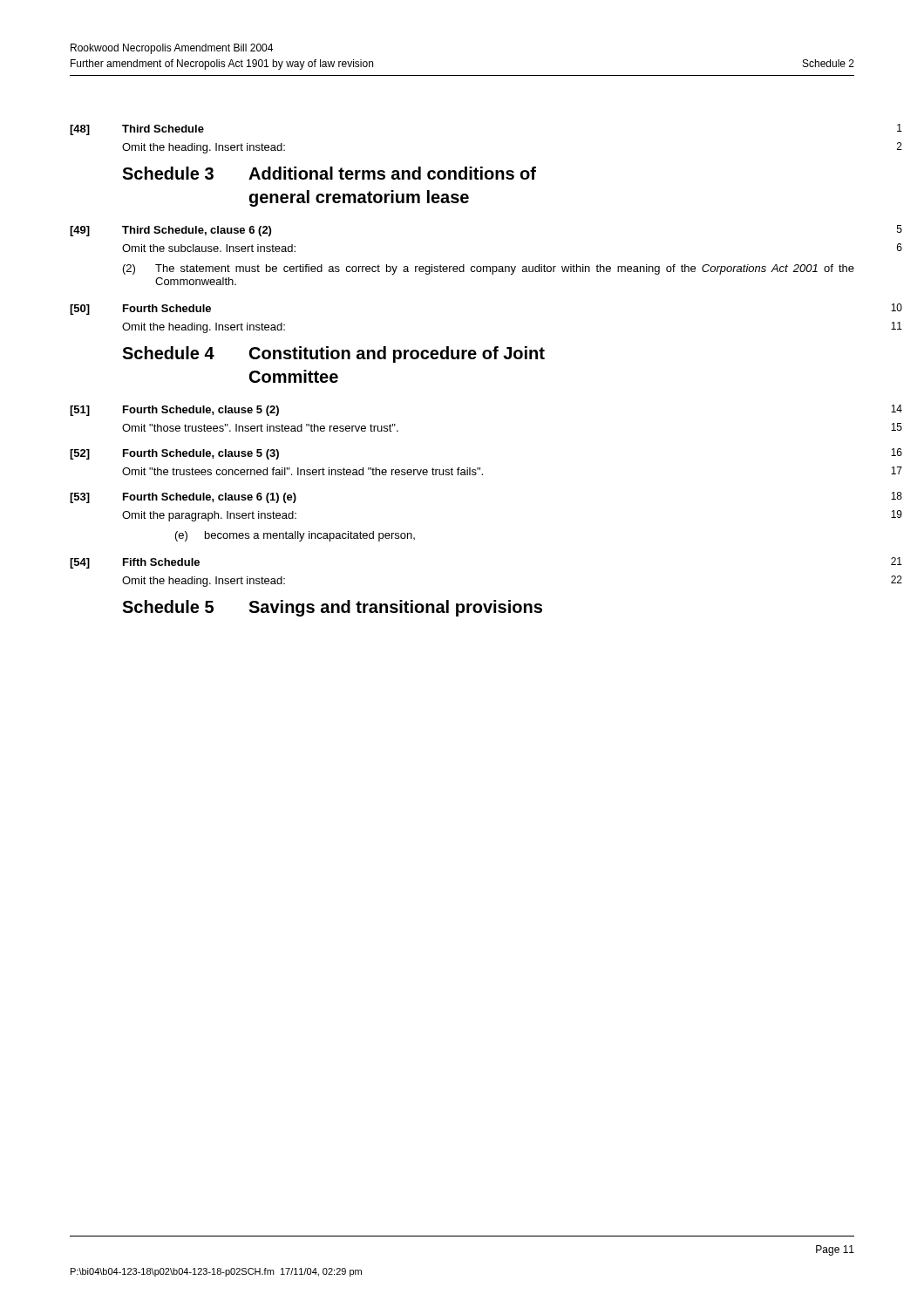
Task: Navigate to the passage starting "The statement must be certified as"
Action: pyautogui.click(x=505, y=275)
